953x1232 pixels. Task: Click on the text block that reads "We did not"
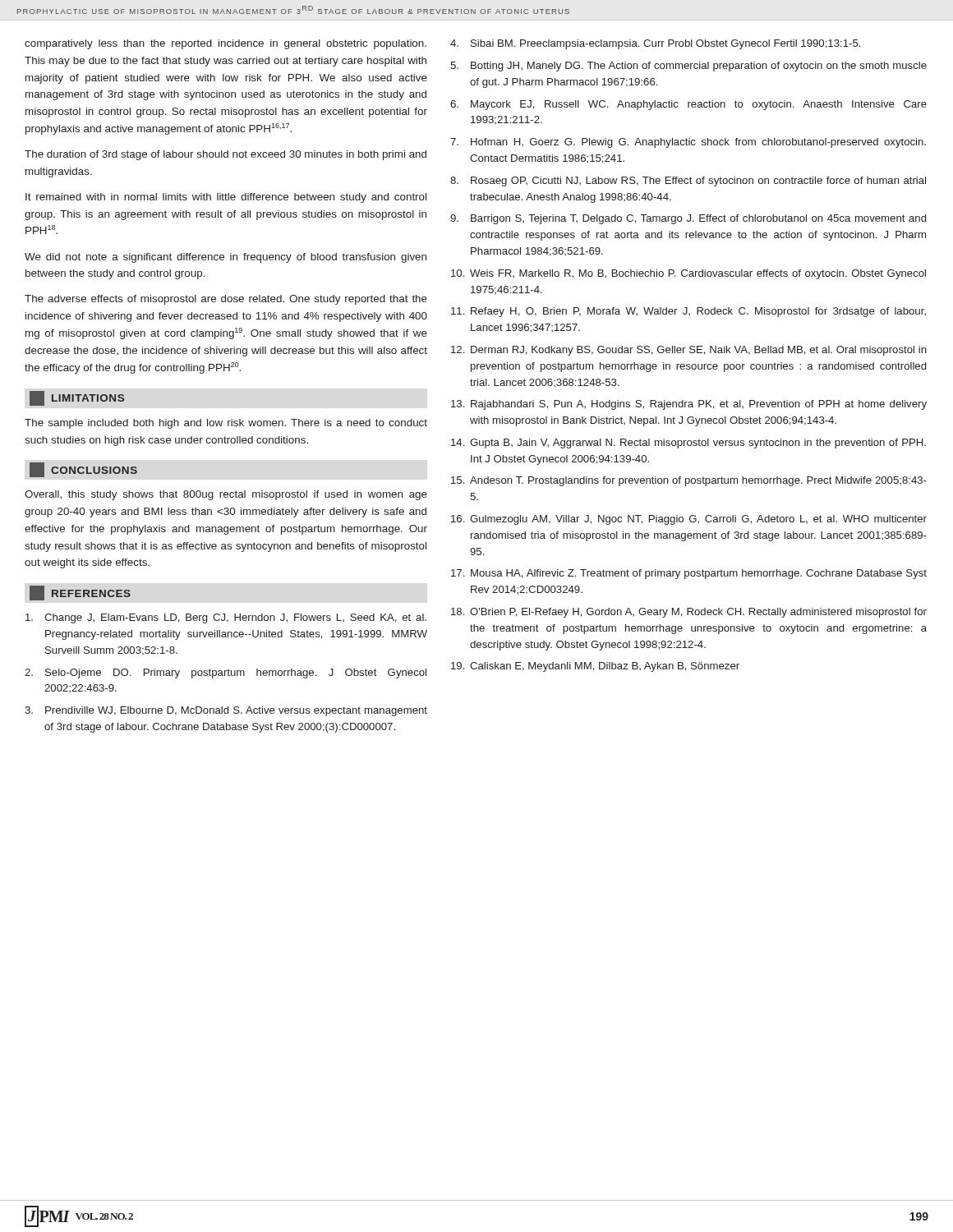(x=226, y=265)
